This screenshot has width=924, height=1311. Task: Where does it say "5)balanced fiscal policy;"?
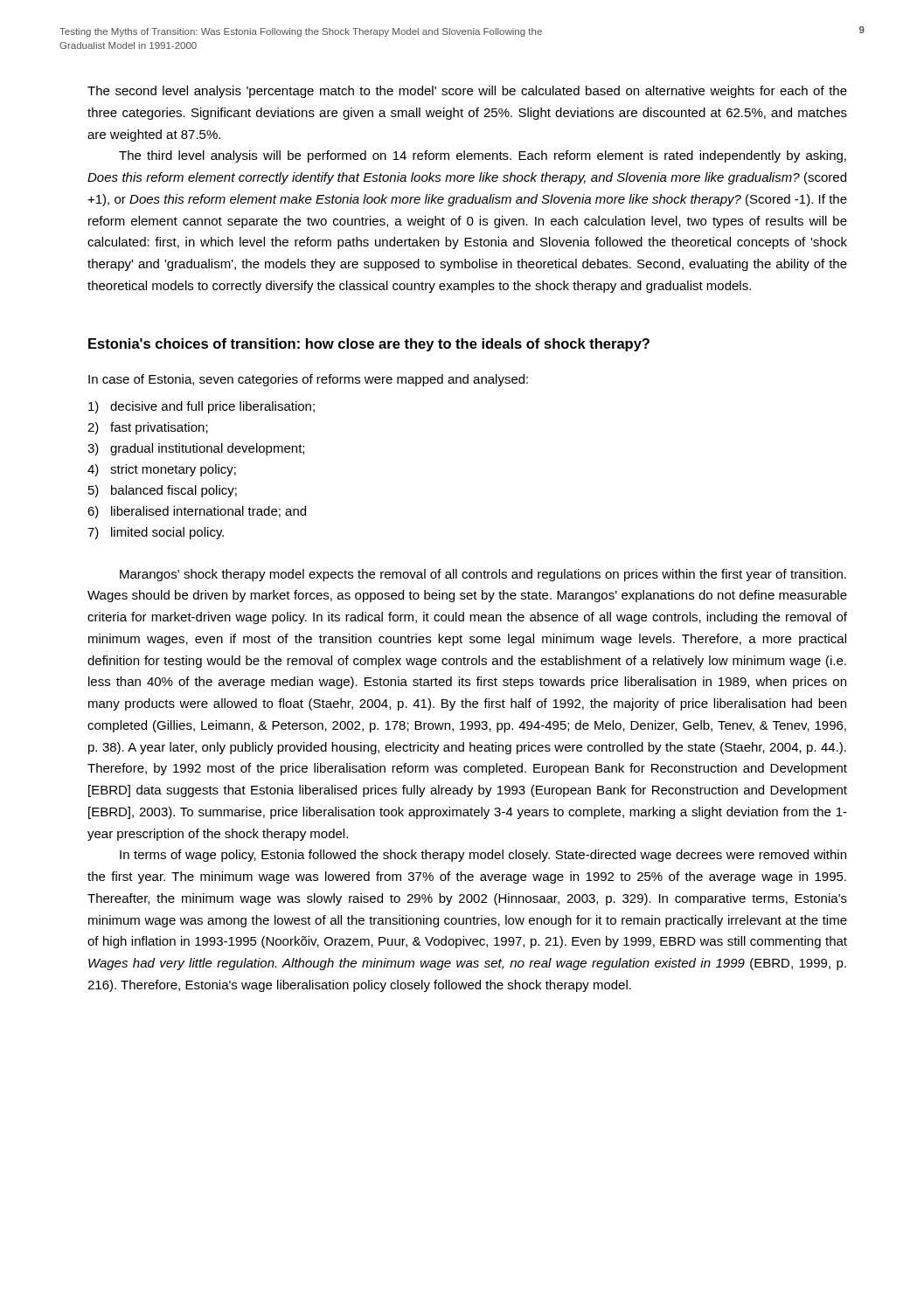point(163,491)
